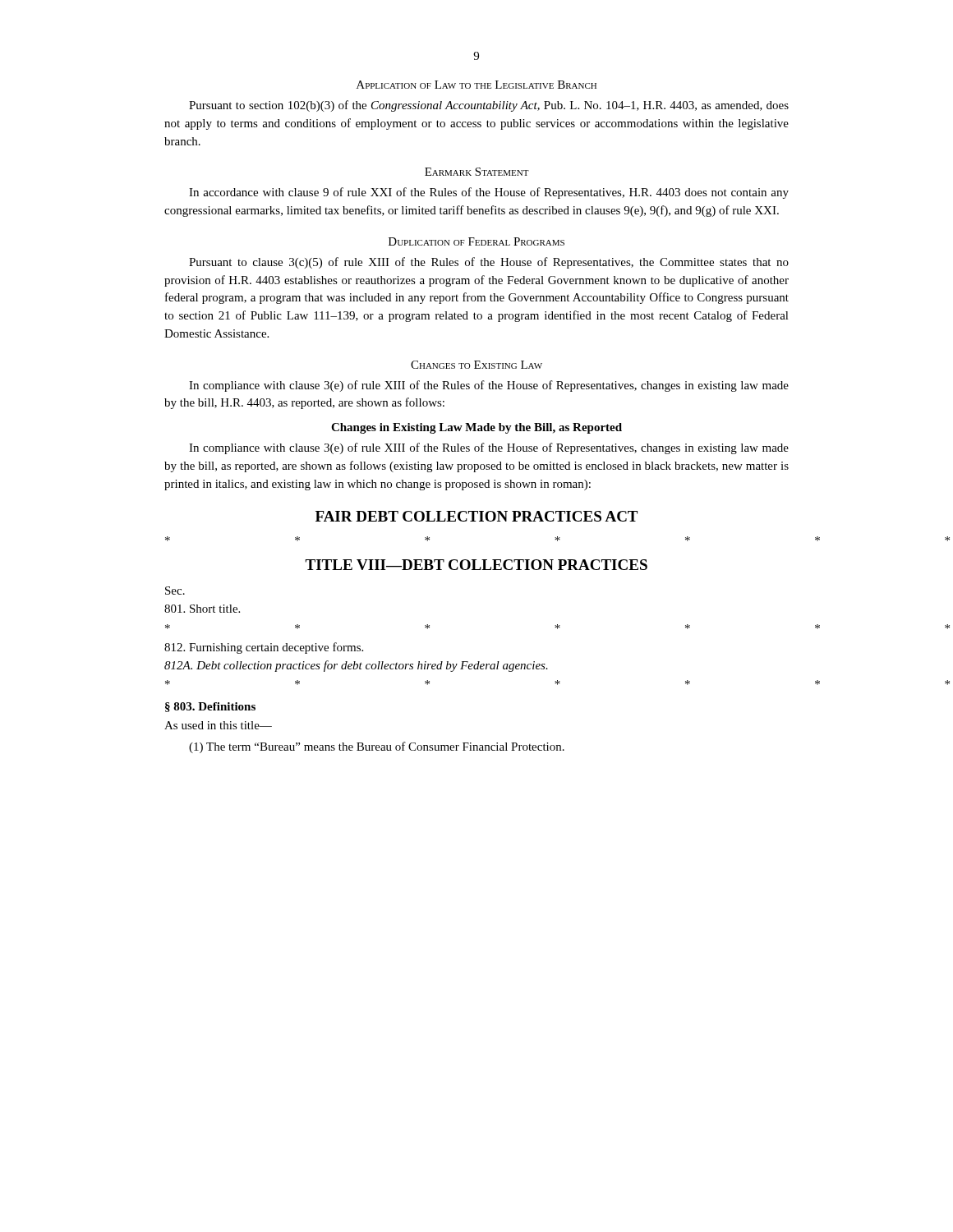Where is the passage that starts "Pursuant to section 102(b)(3) of the Congressional"?
Screen dimensions: 1232x953
(476, 123)
